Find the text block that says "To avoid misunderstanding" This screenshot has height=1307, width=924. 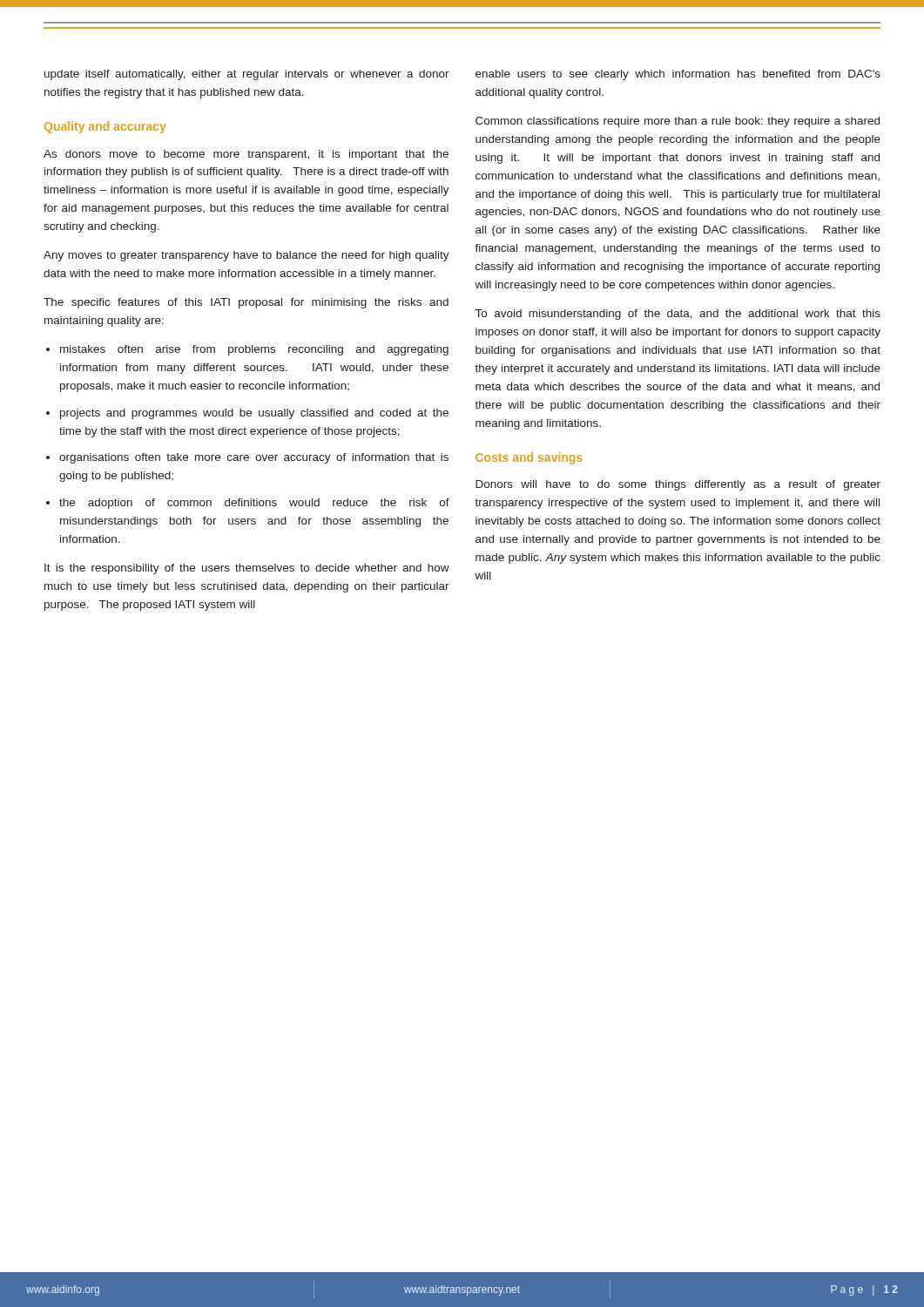pos(678,369)
